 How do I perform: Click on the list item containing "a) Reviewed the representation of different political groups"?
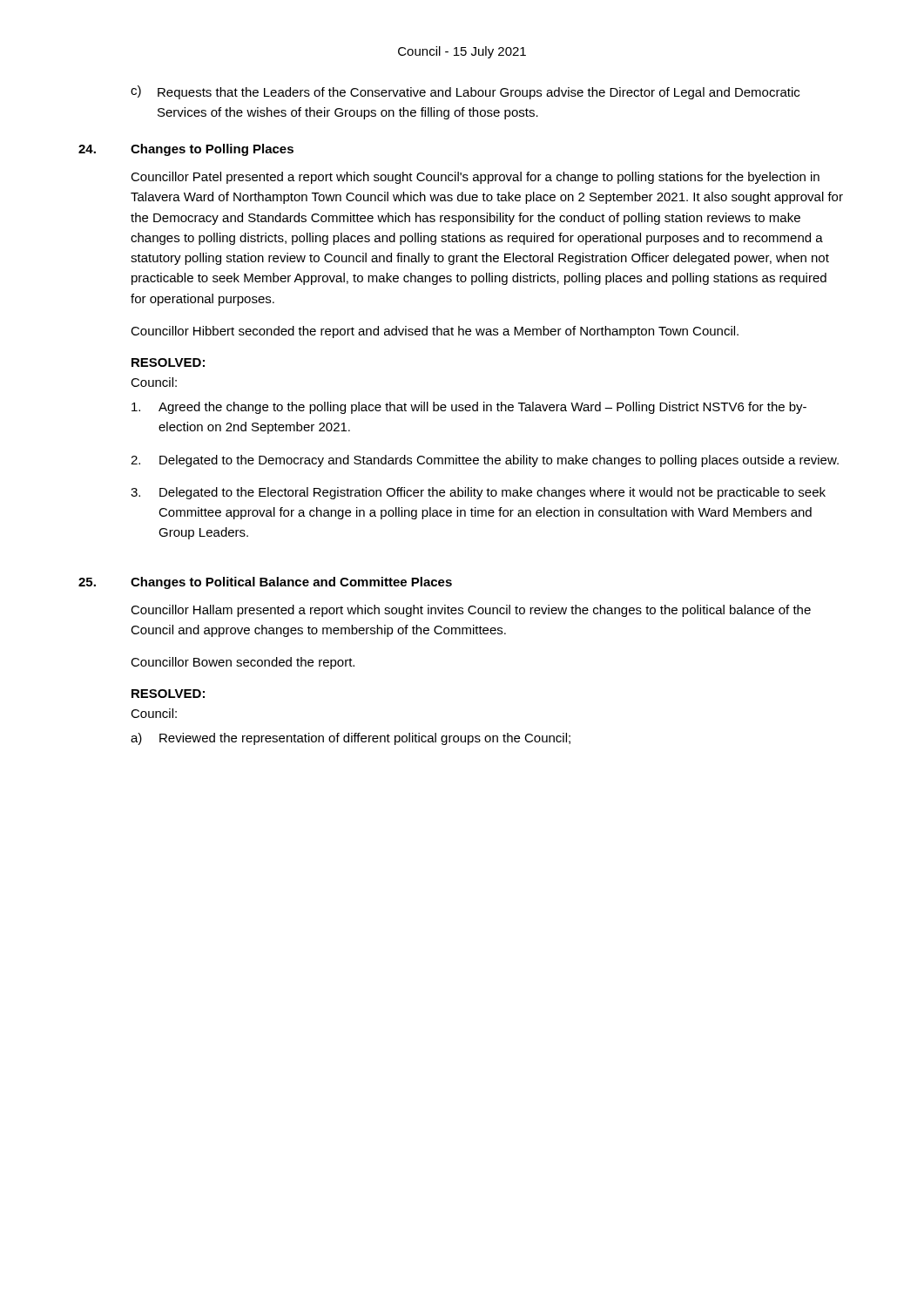pos(488,738)
